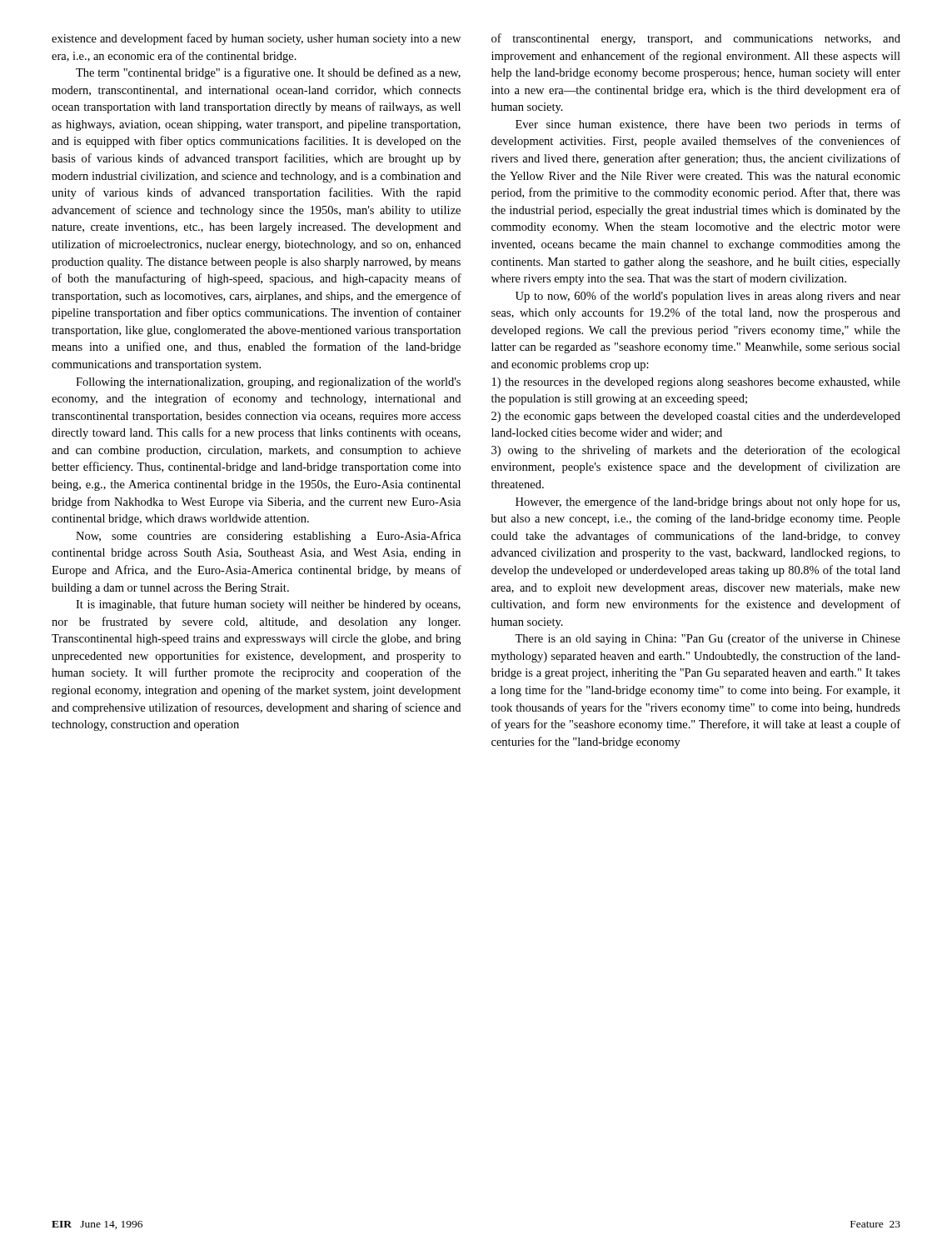Locate the text block with the text "existence and development faced by human society, usher"
Image resolution: width=952 pixels, height=1250 pixels.
click(x=256, y=382)
